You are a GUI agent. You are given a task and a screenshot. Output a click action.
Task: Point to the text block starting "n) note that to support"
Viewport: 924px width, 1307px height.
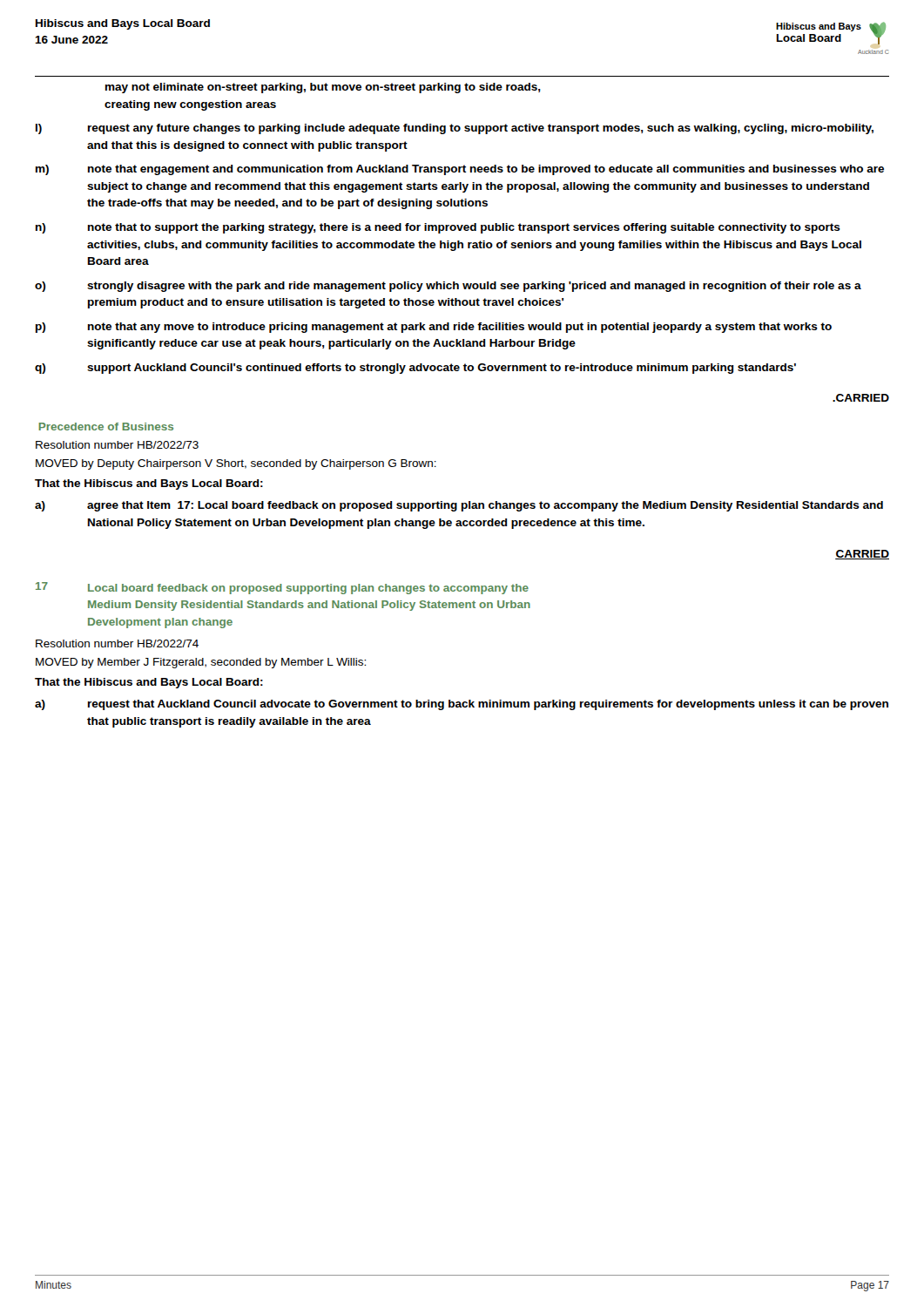coord(462,244)
